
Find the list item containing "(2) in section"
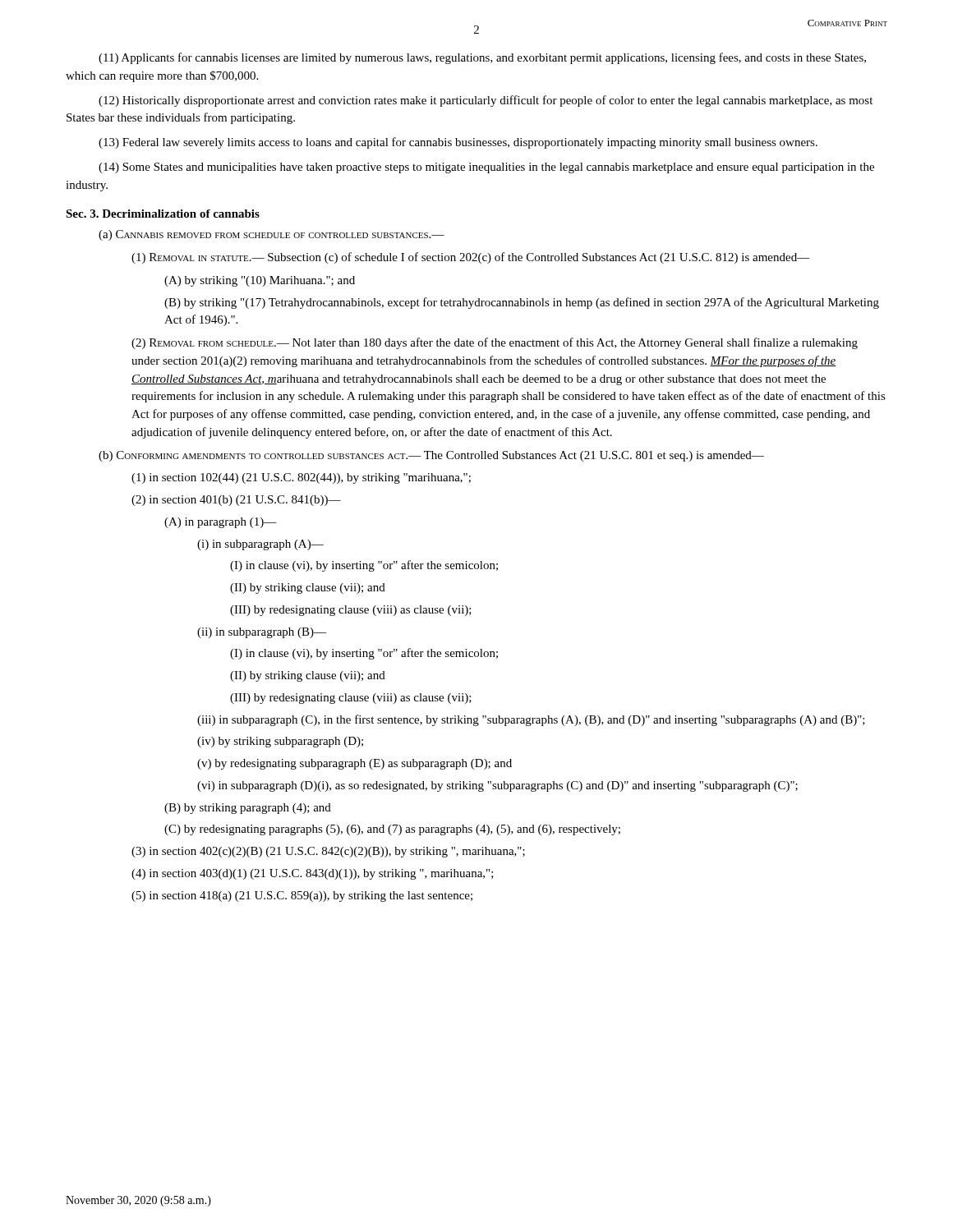click(236, 499)
